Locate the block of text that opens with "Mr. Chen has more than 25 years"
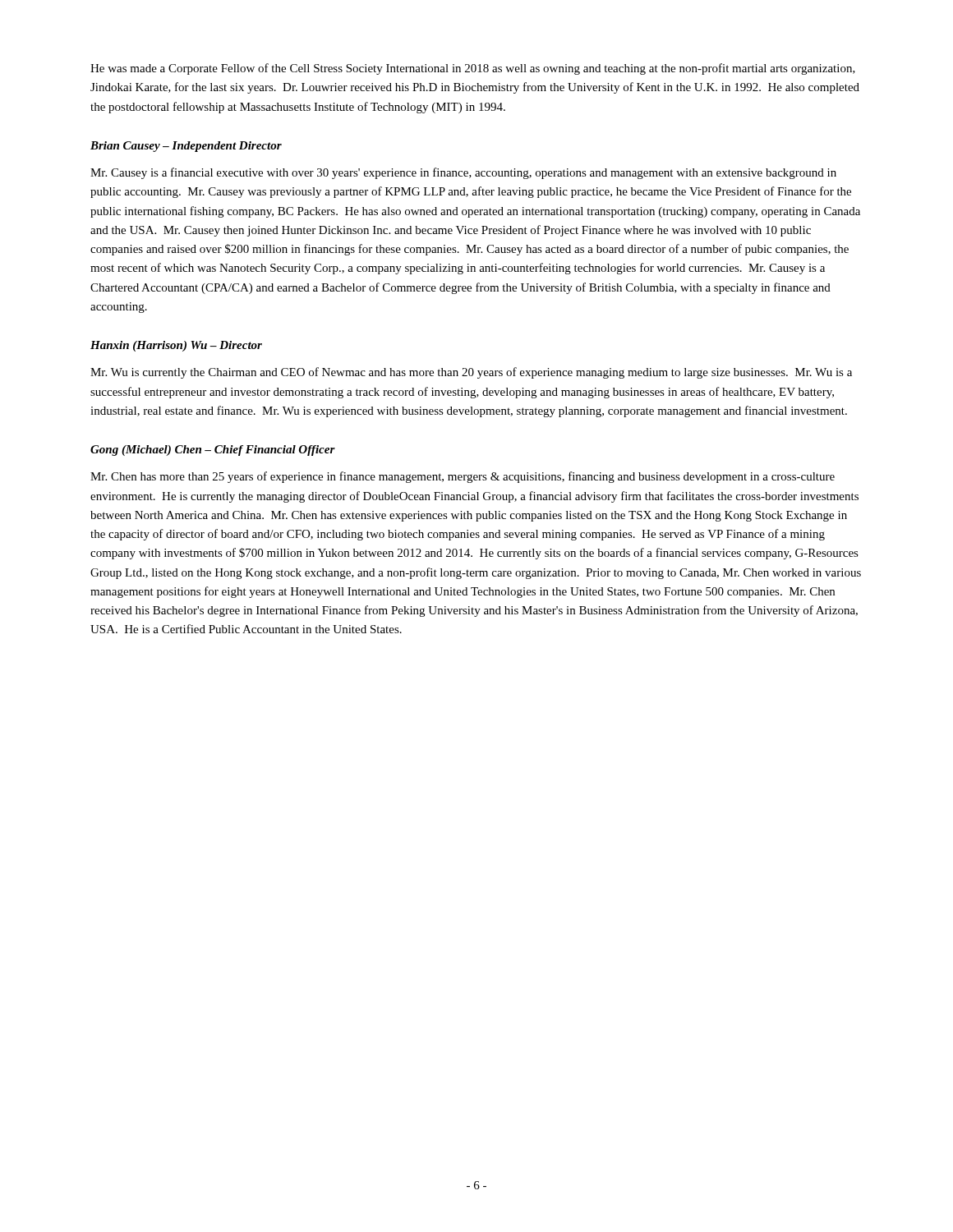The height and width of the screenshot is (1232, 953). [476, 553]
